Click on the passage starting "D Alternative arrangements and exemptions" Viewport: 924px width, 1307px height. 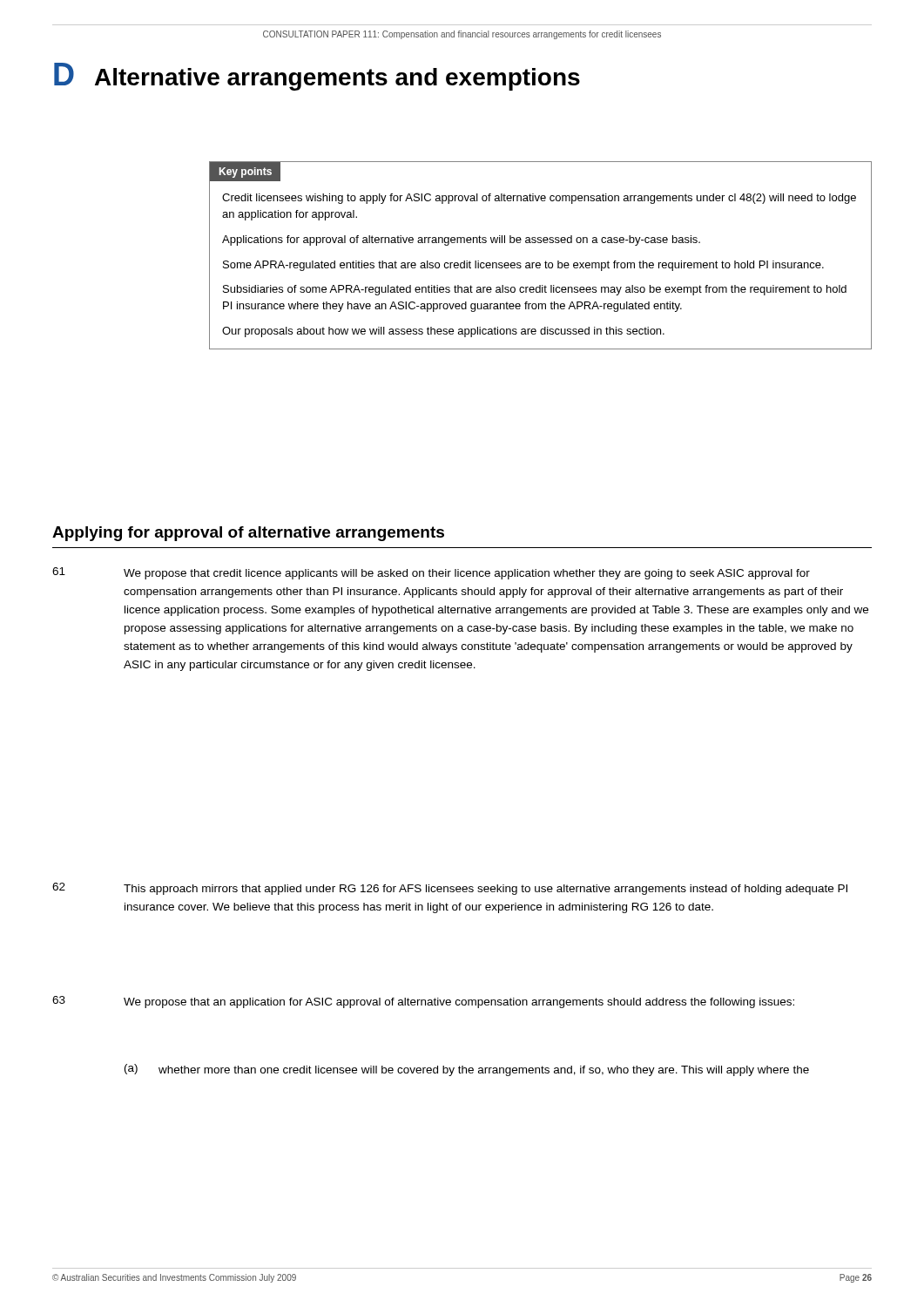(316, 75)
